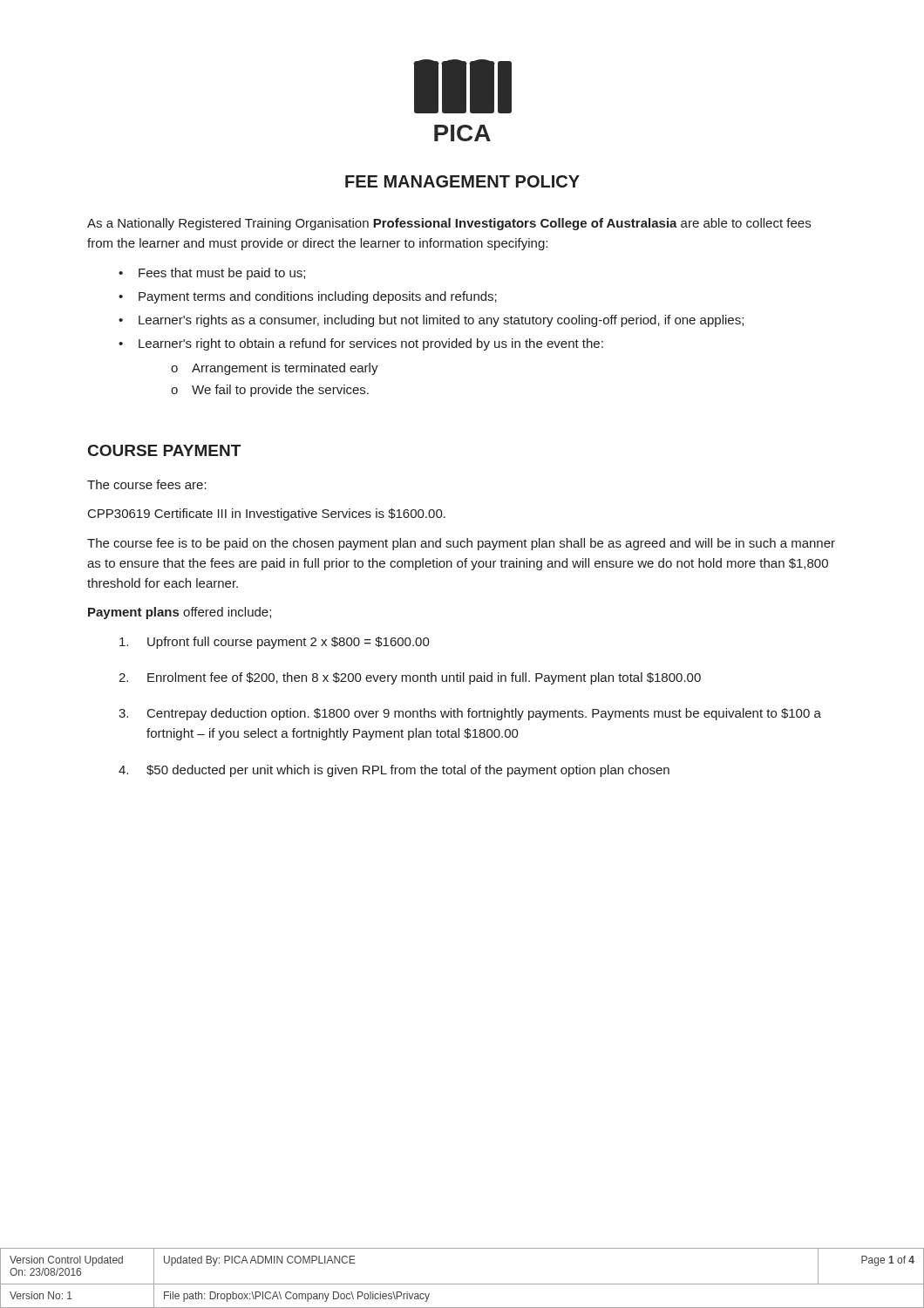This screenshot has width=924, height=1308.
Task: Point to the text starting "• Learner's right to obtain"
Action: [361, 343]
